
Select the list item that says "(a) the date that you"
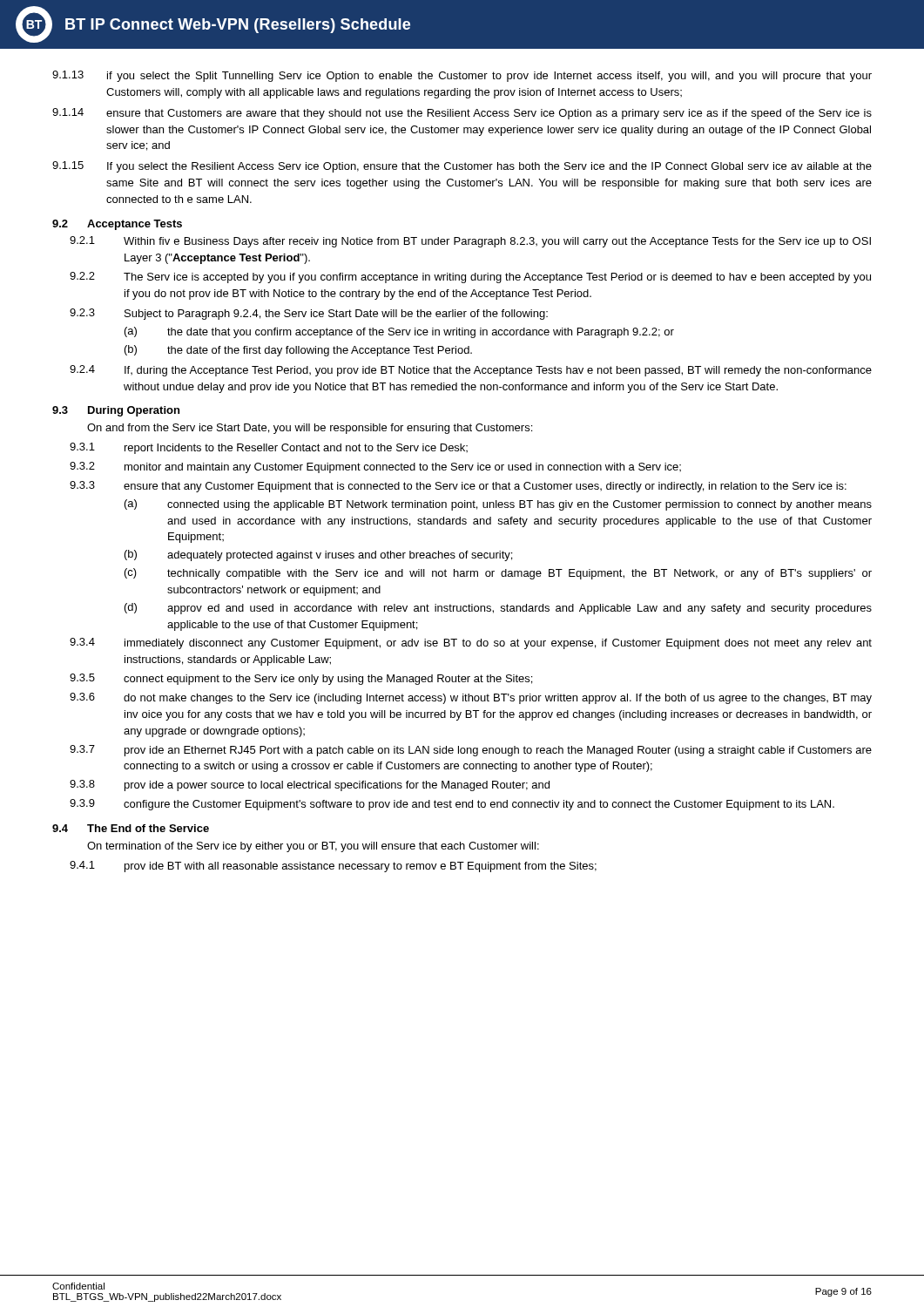point(498,332)
